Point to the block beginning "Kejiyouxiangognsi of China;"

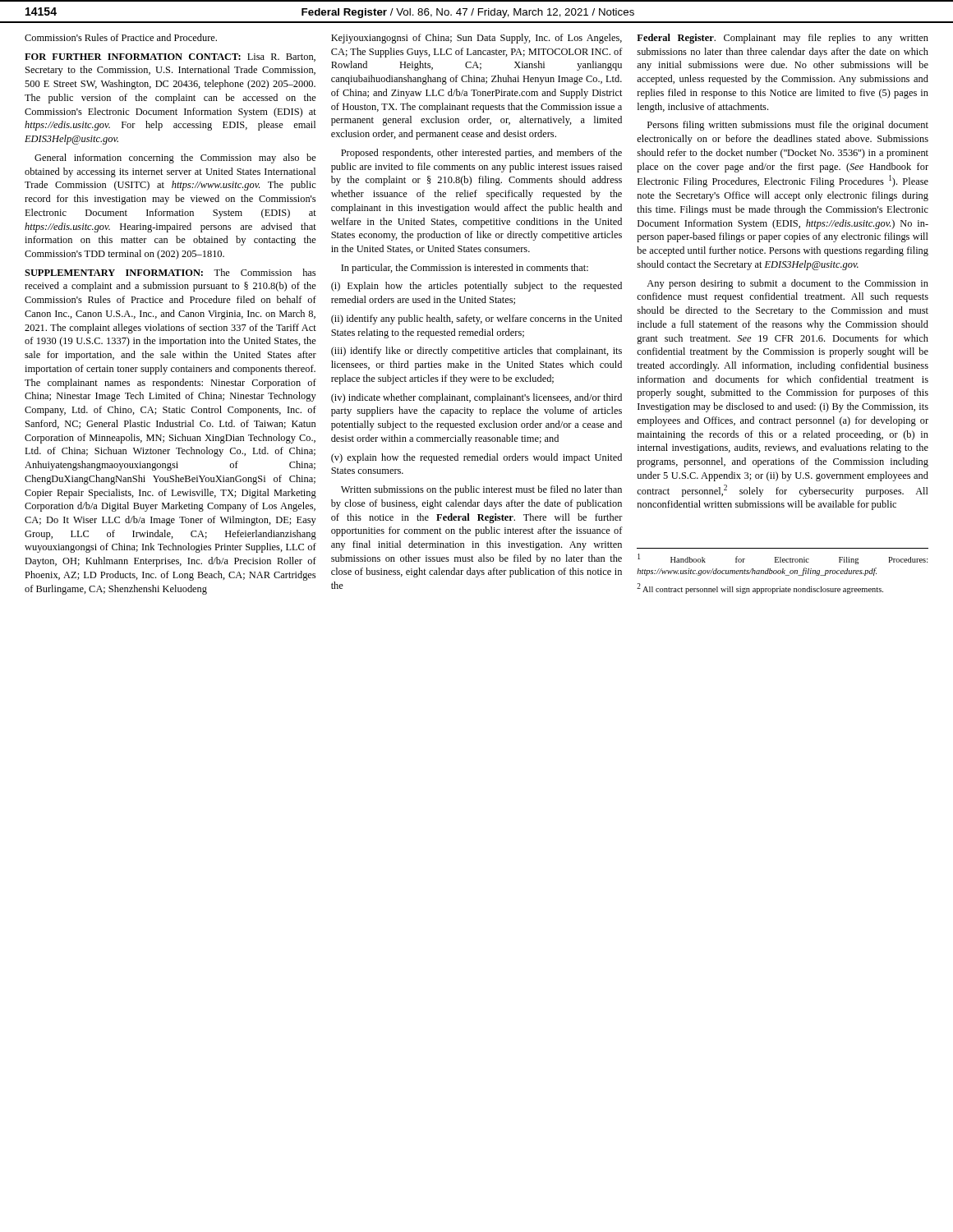pos(476,86)
